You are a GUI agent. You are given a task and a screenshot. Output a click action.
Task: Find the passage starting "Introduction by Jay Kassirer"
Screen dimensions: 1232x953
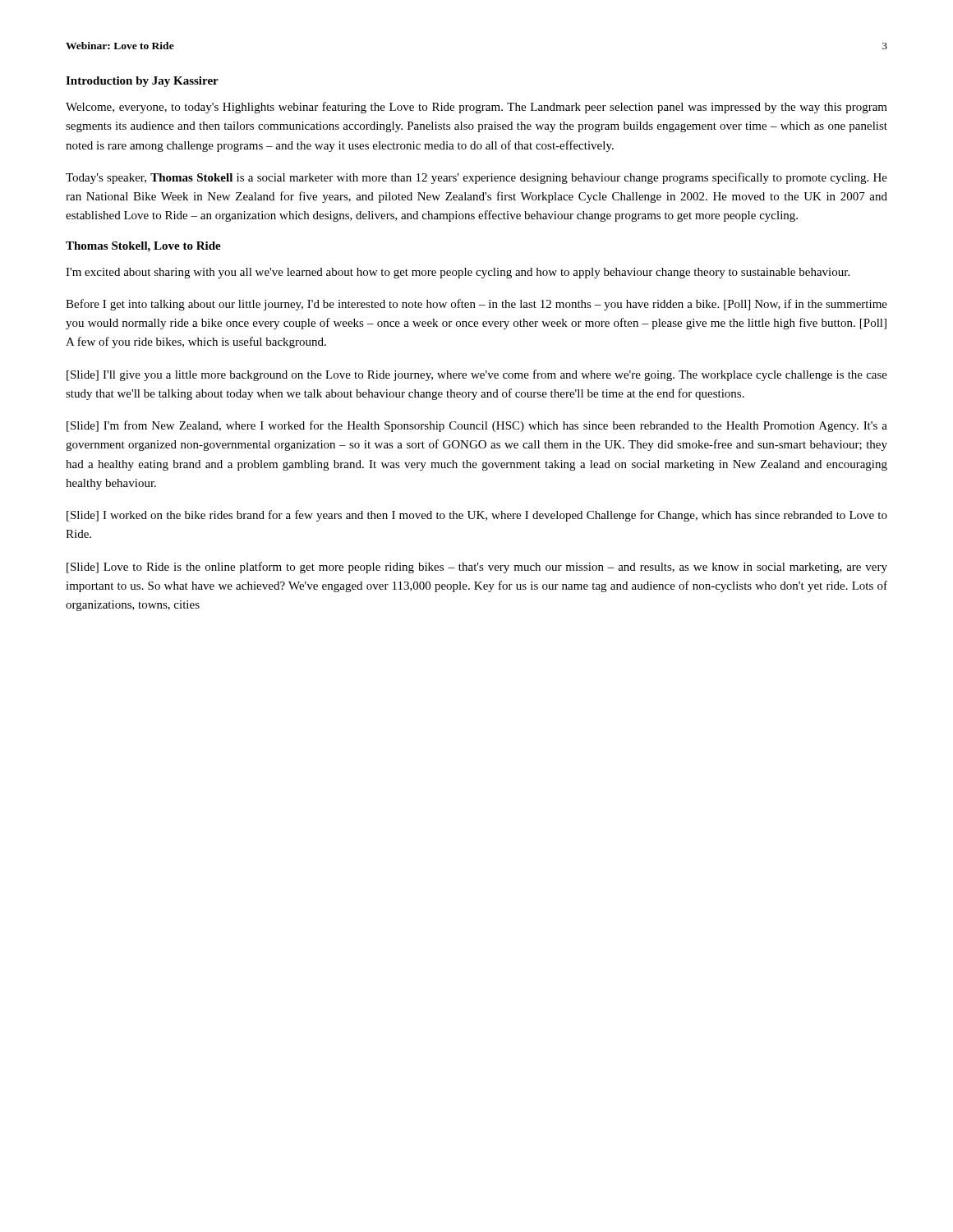[142, 81]
